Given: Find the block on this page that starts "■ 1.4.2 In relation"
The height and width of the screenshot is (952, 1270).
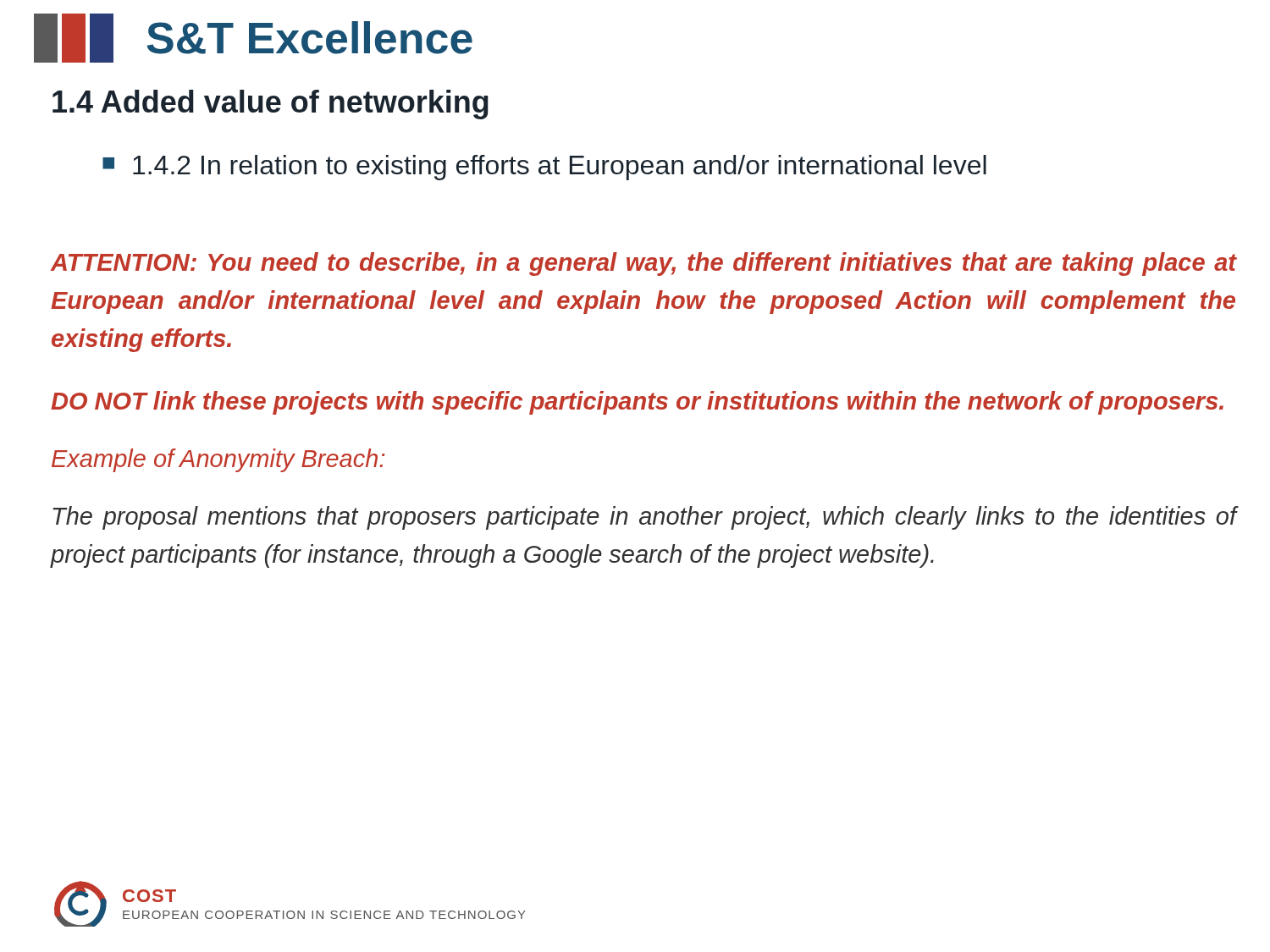Looking at the screenshot, I should (x=545, y=165).
